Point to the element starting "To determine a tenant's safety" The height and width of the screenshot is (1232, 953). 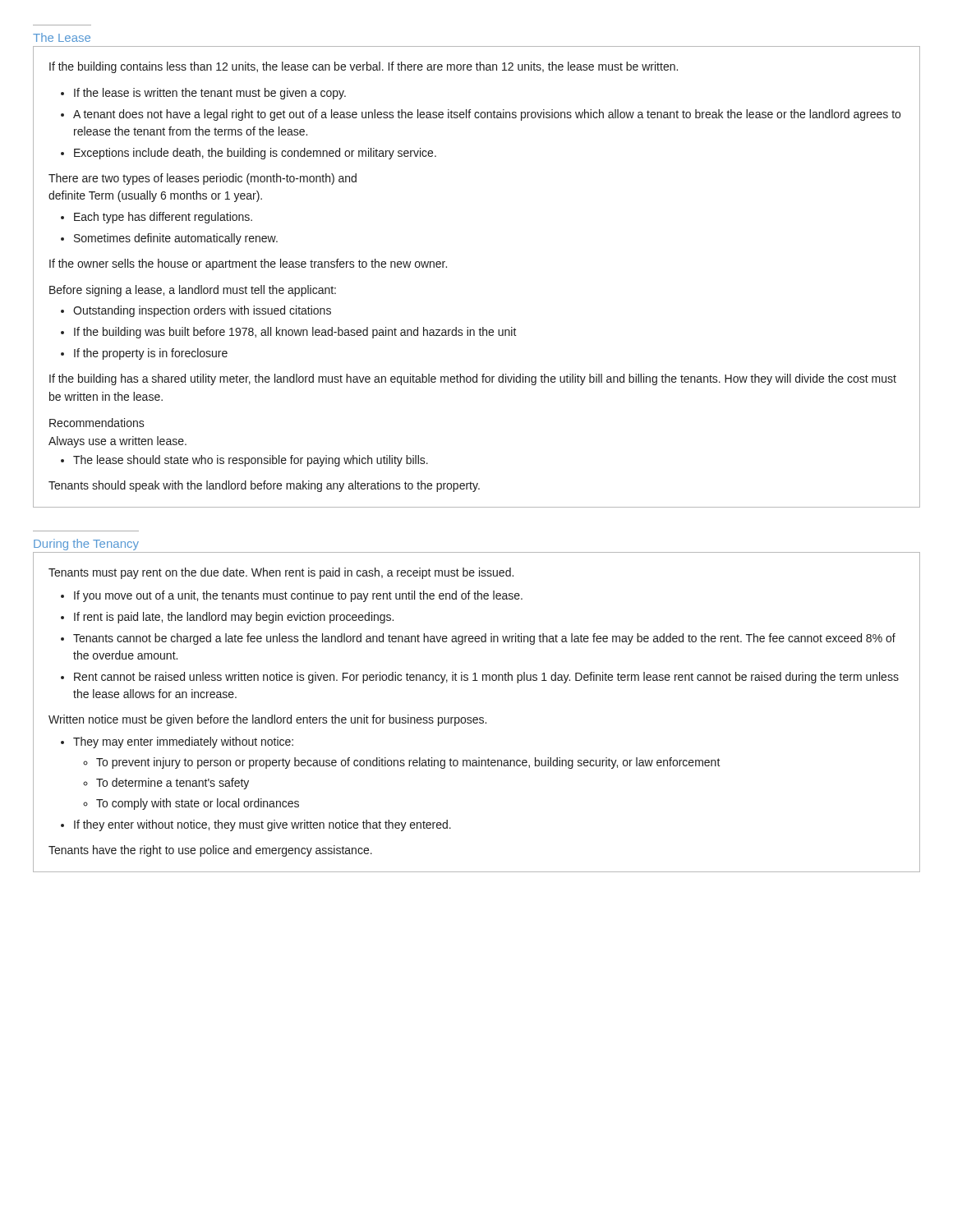click(x=173, y=783)
